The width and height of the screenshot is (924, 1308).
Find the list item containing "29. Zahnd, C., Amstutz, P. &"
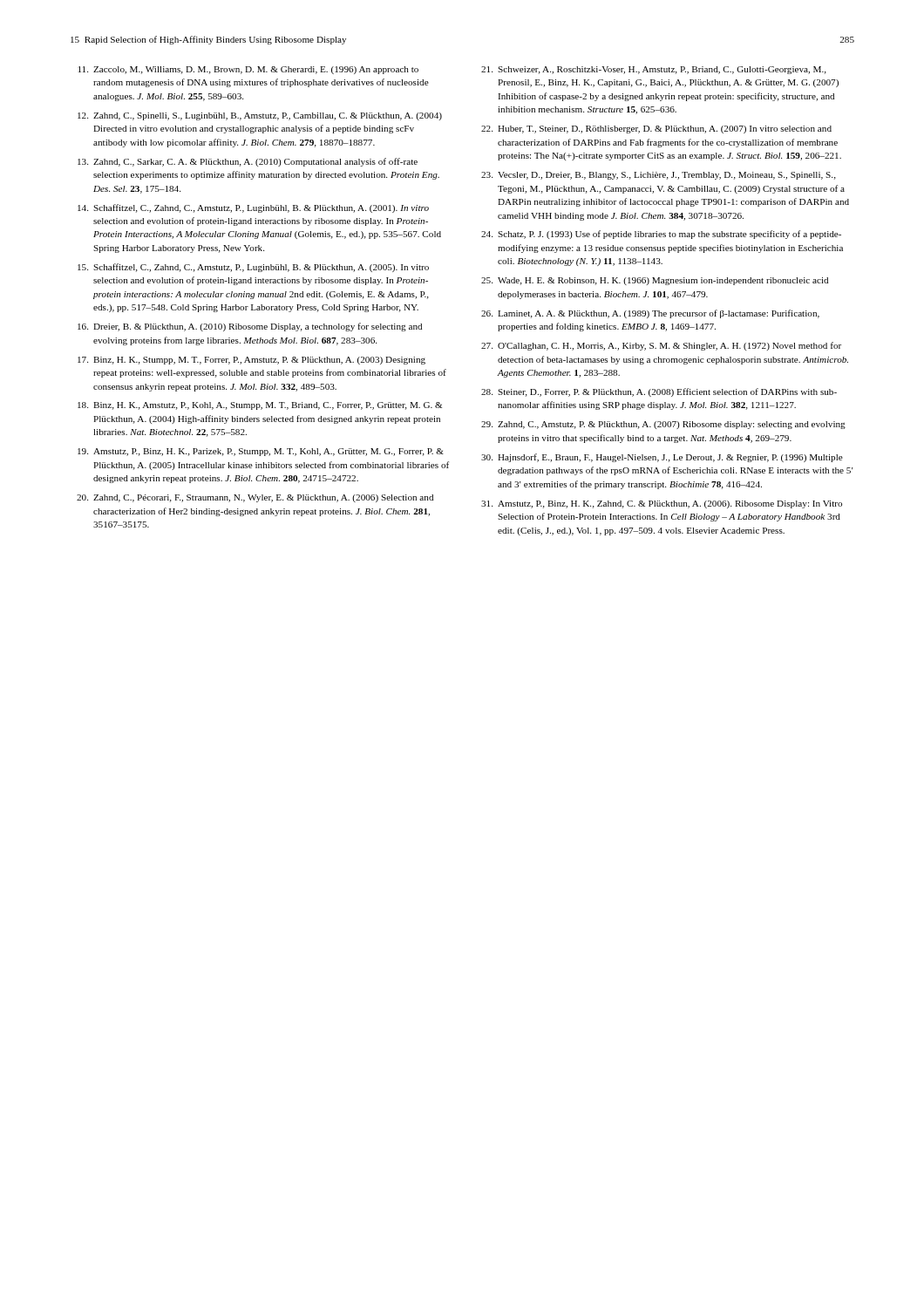pos(664,432)
